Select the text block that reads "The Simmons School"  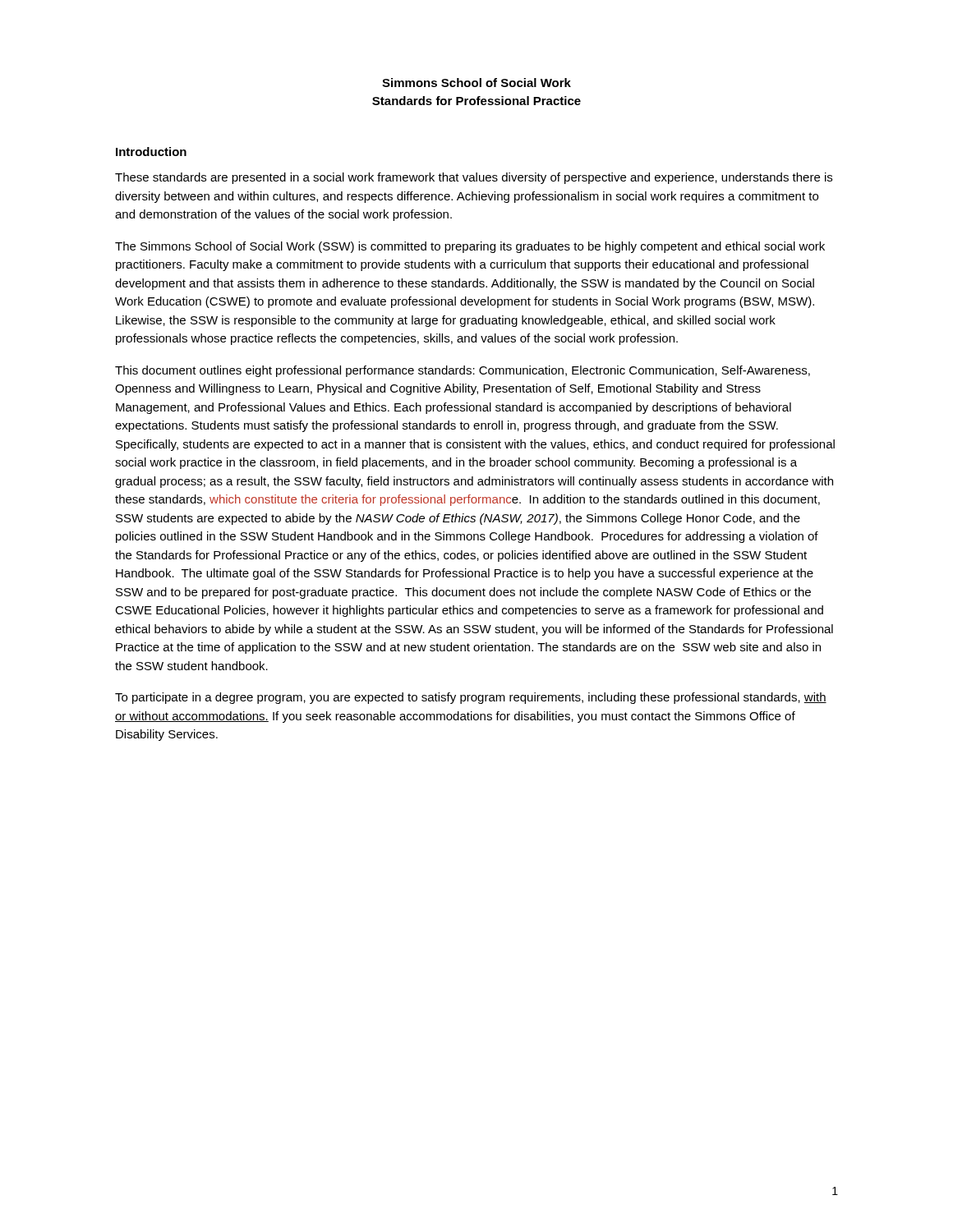click(470, 292)
